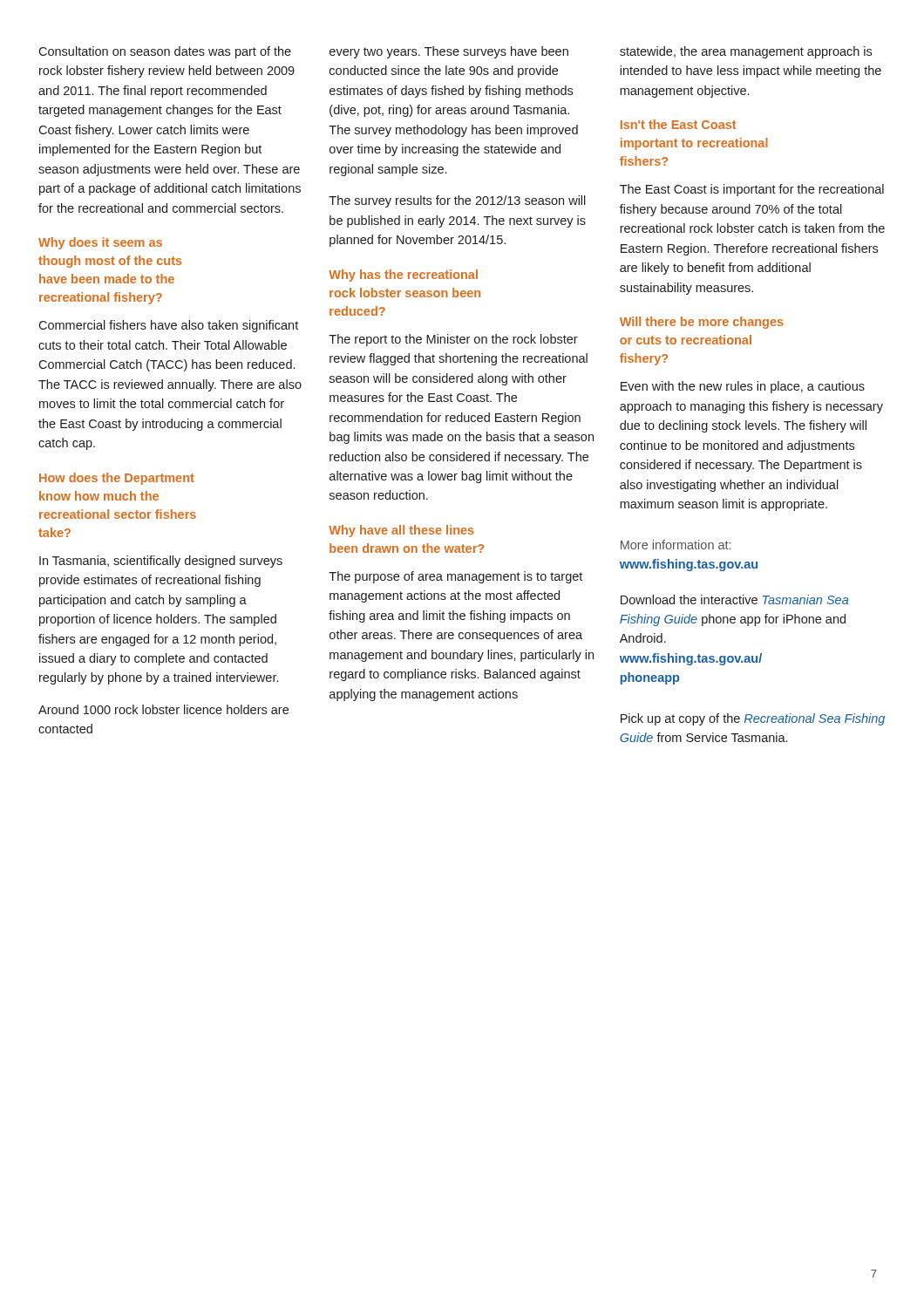Find the section header that says "Why does it seem"
Screen dimensions: 1308x924
tap(110, 270)
